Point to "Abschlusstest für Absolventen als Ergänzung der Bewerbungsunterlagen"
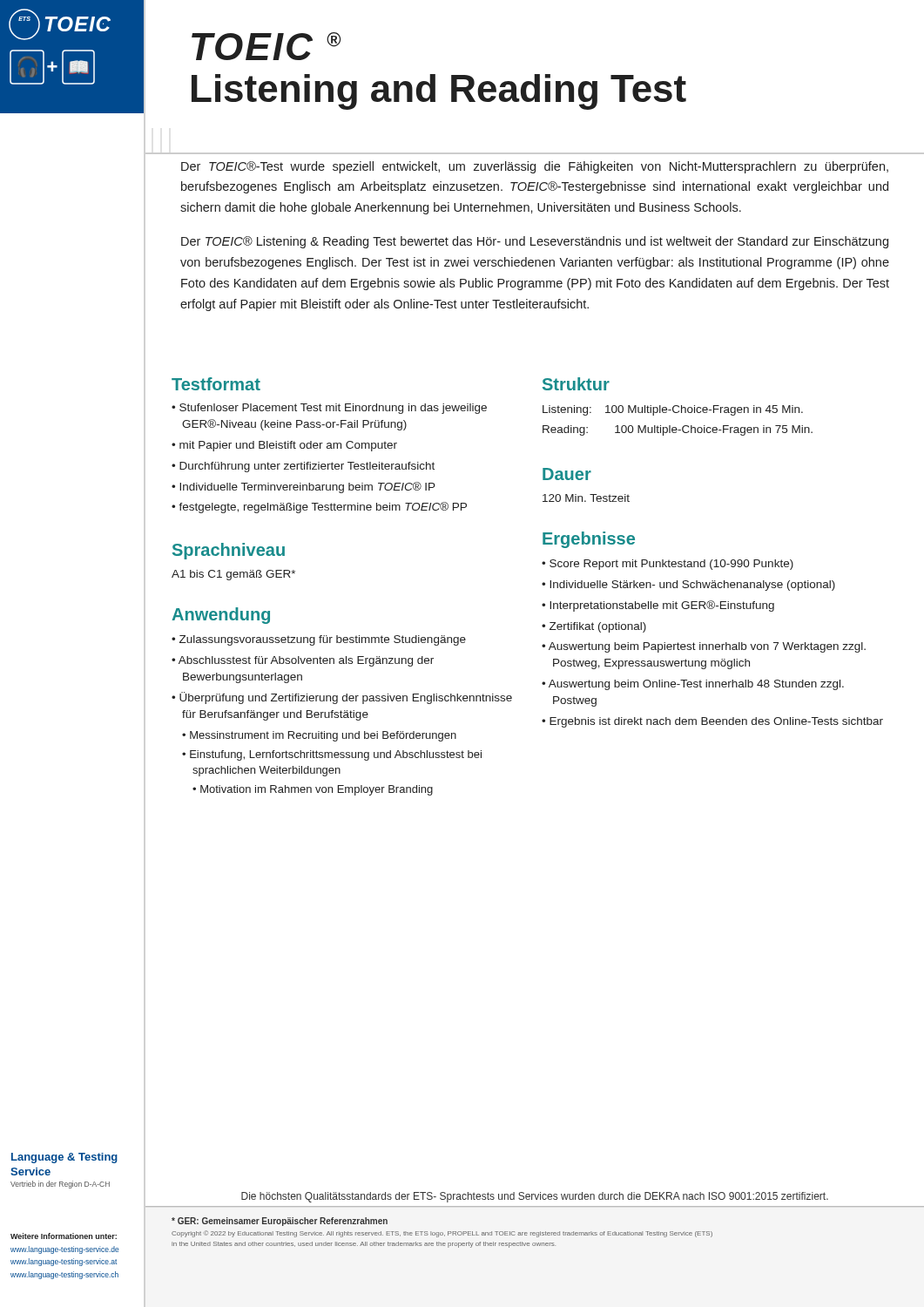The width and height of the screenshot is (924, 1307). point(306,669)
